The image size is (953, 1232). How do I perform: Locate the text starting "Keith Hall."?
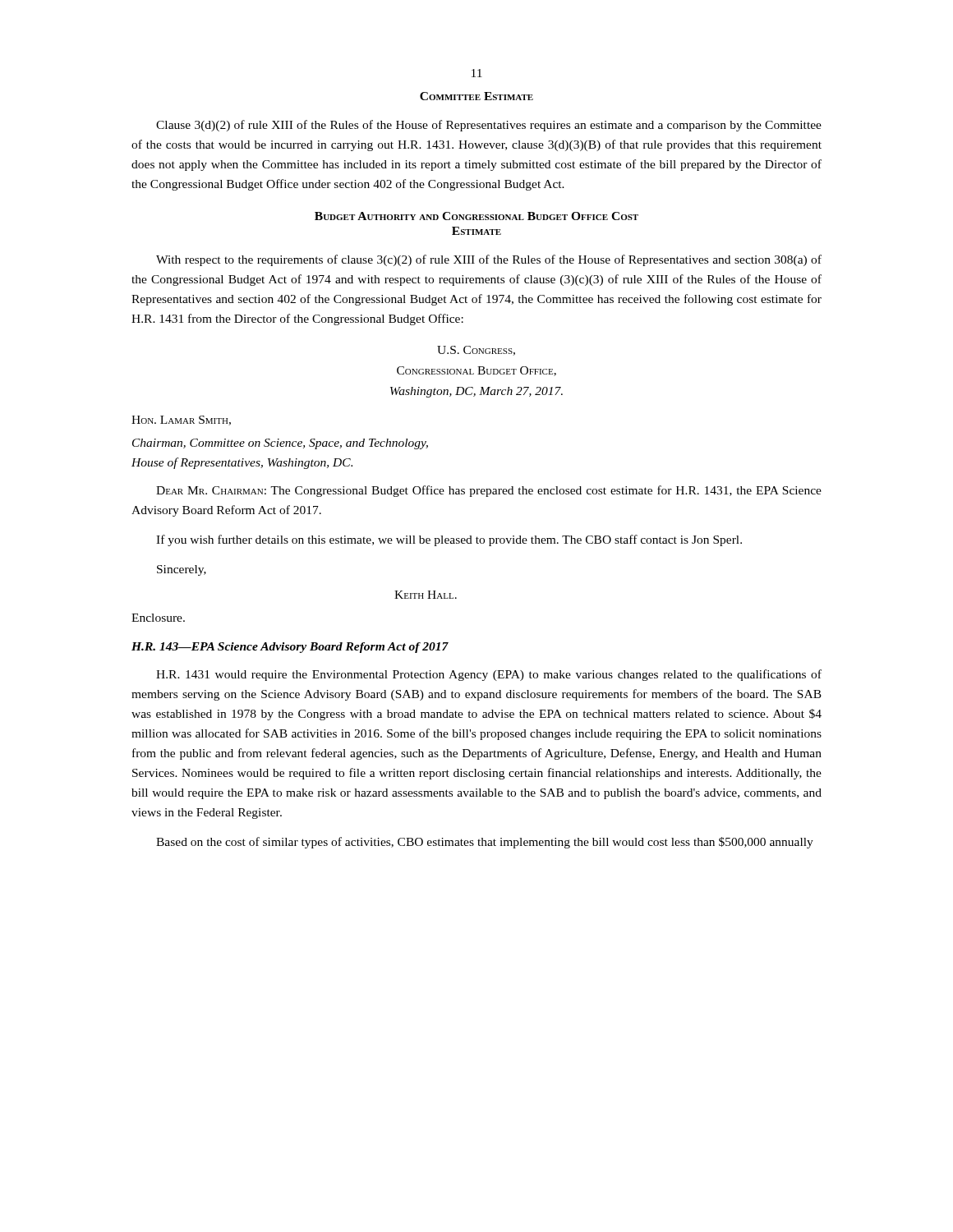pyautogui.click(x=426, y=594)
